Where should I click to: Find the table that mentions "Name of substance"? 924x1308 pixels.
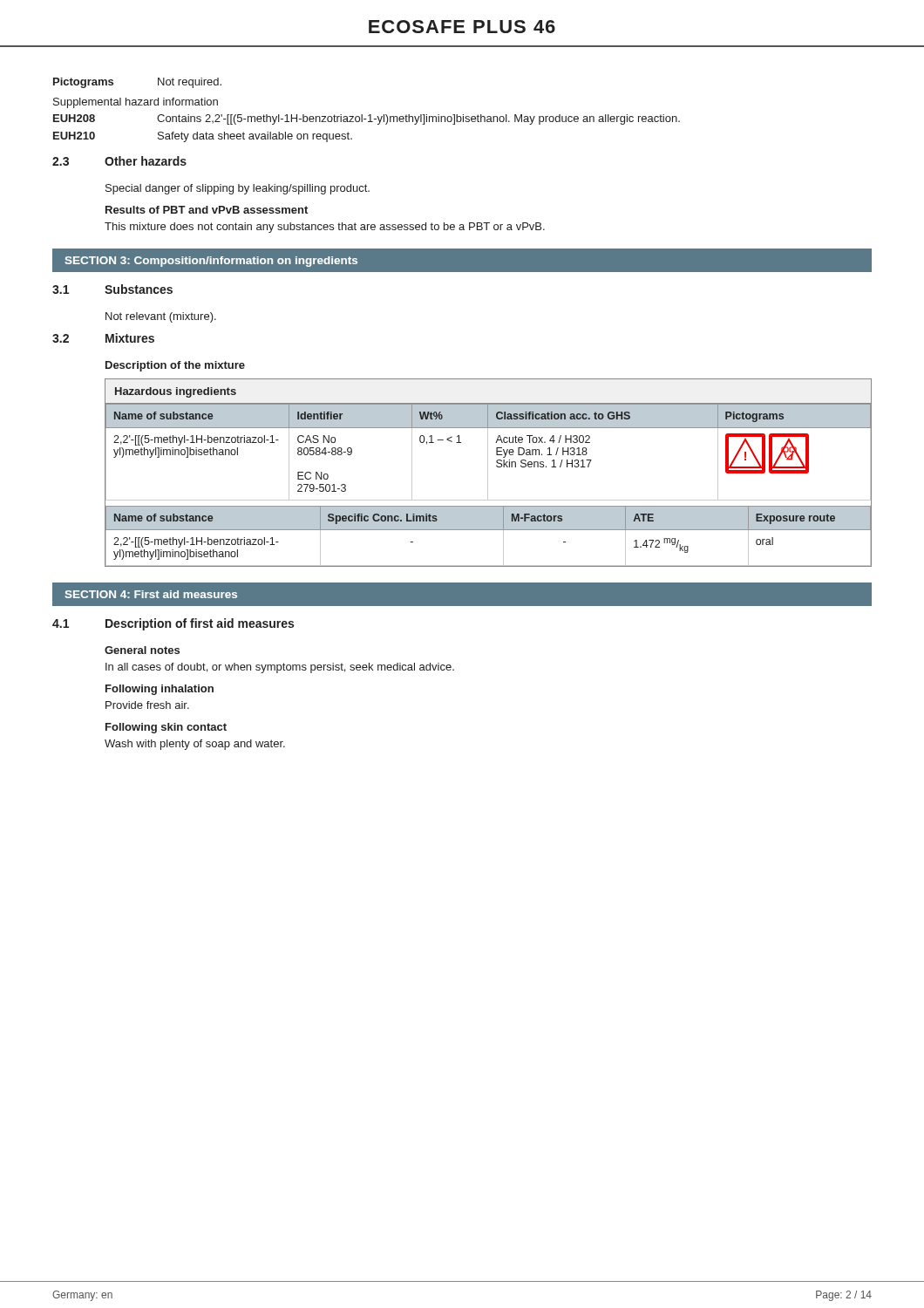coord(488,473)
